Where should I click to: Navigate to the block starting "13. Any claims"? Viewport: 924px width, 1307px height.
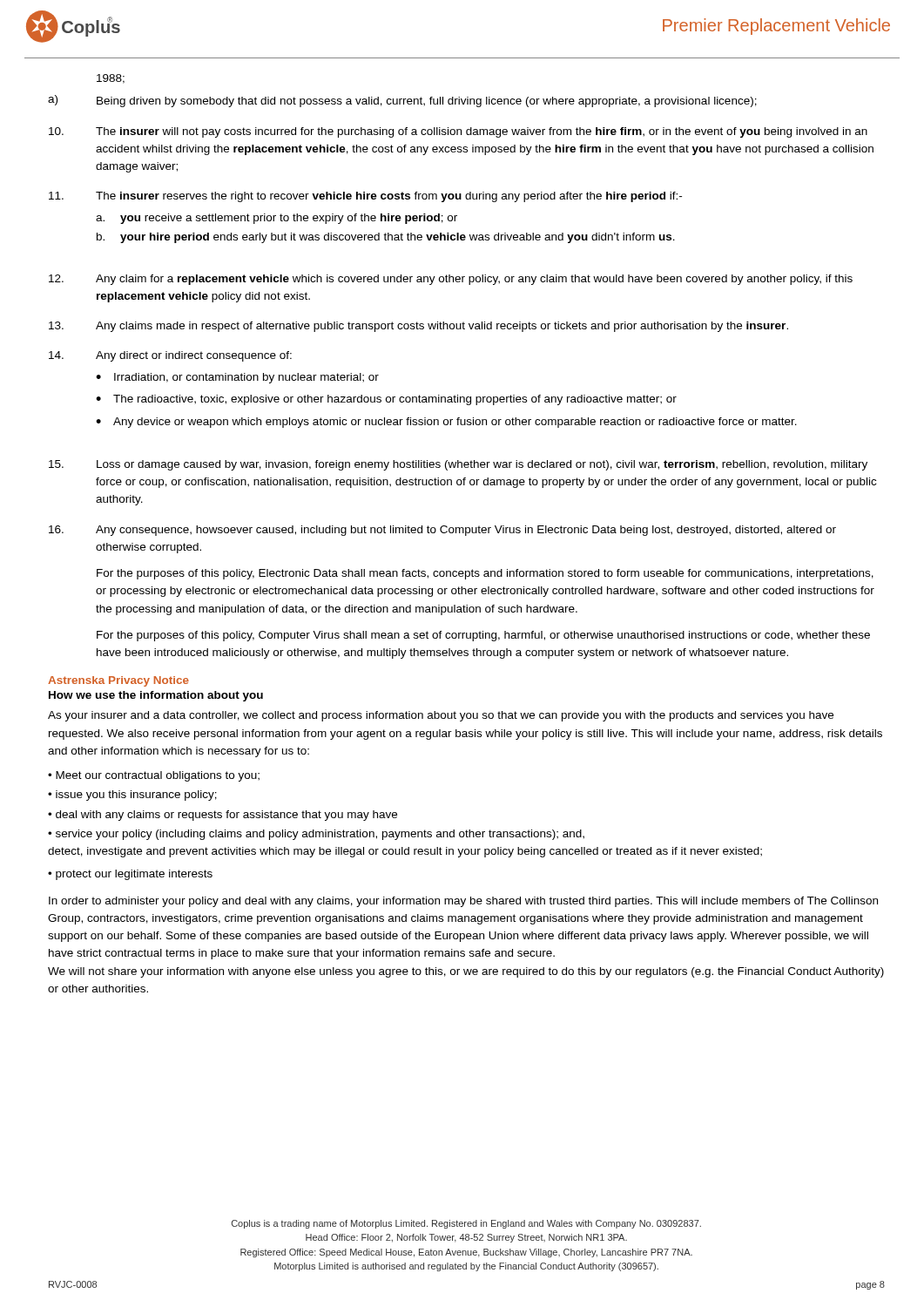click(466, 326)
